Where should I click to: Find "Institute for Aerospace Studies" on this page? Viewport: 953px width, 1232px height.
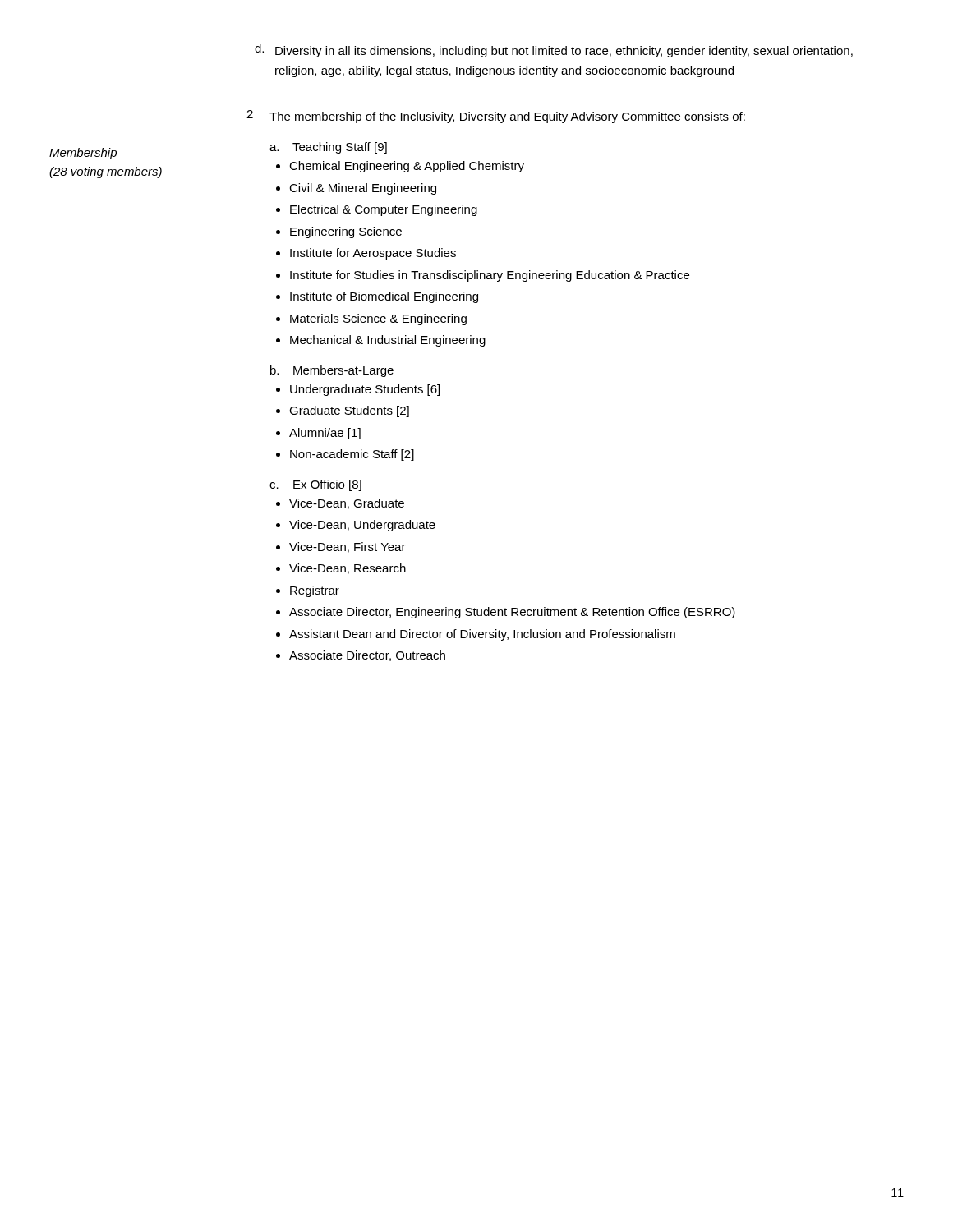click(373, 253)
